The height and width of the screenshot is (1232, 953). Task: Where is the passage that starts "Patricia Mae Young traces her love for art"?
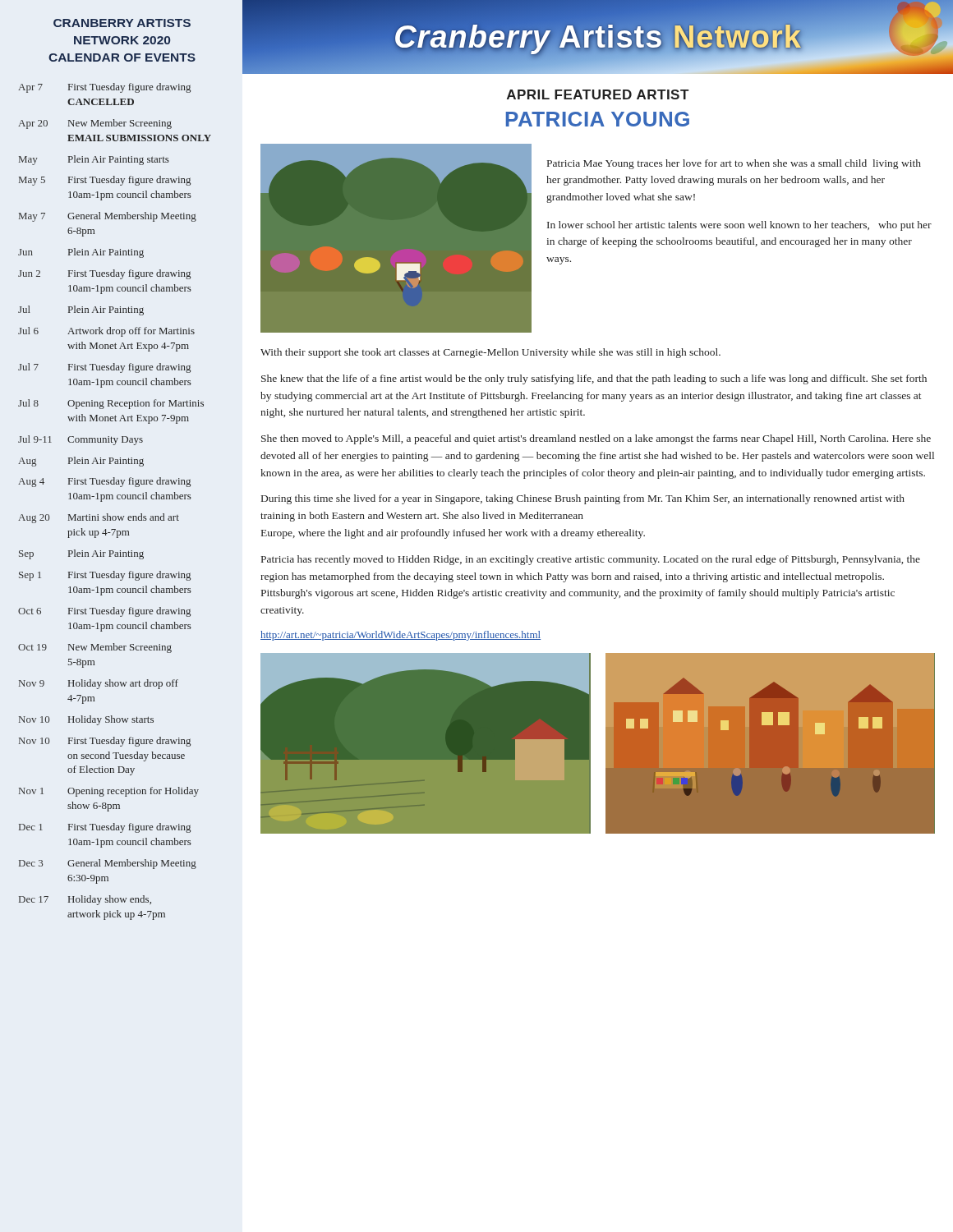tap(734, 164)
